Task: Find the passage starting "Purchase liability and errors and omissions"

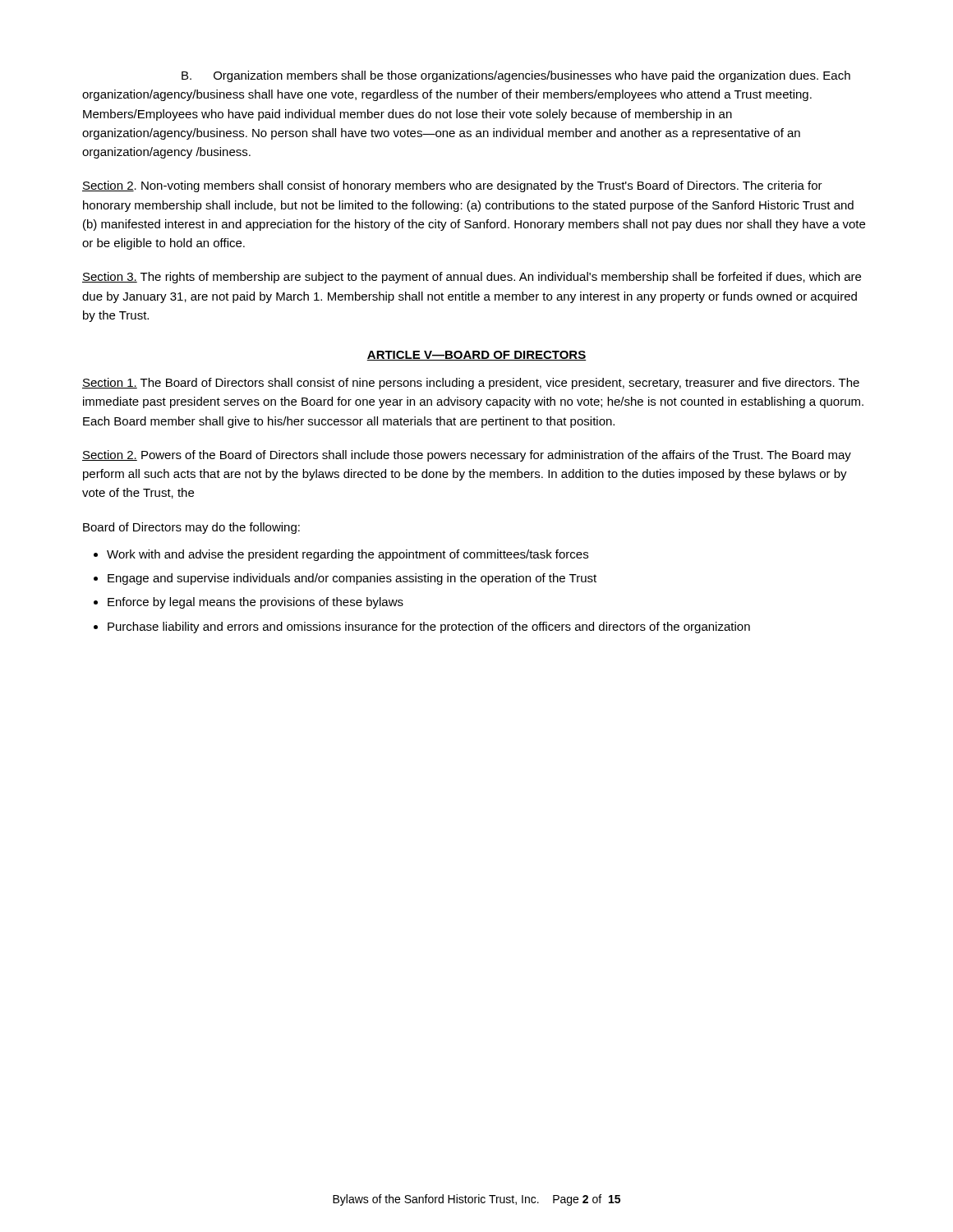Action: [429, 626]
